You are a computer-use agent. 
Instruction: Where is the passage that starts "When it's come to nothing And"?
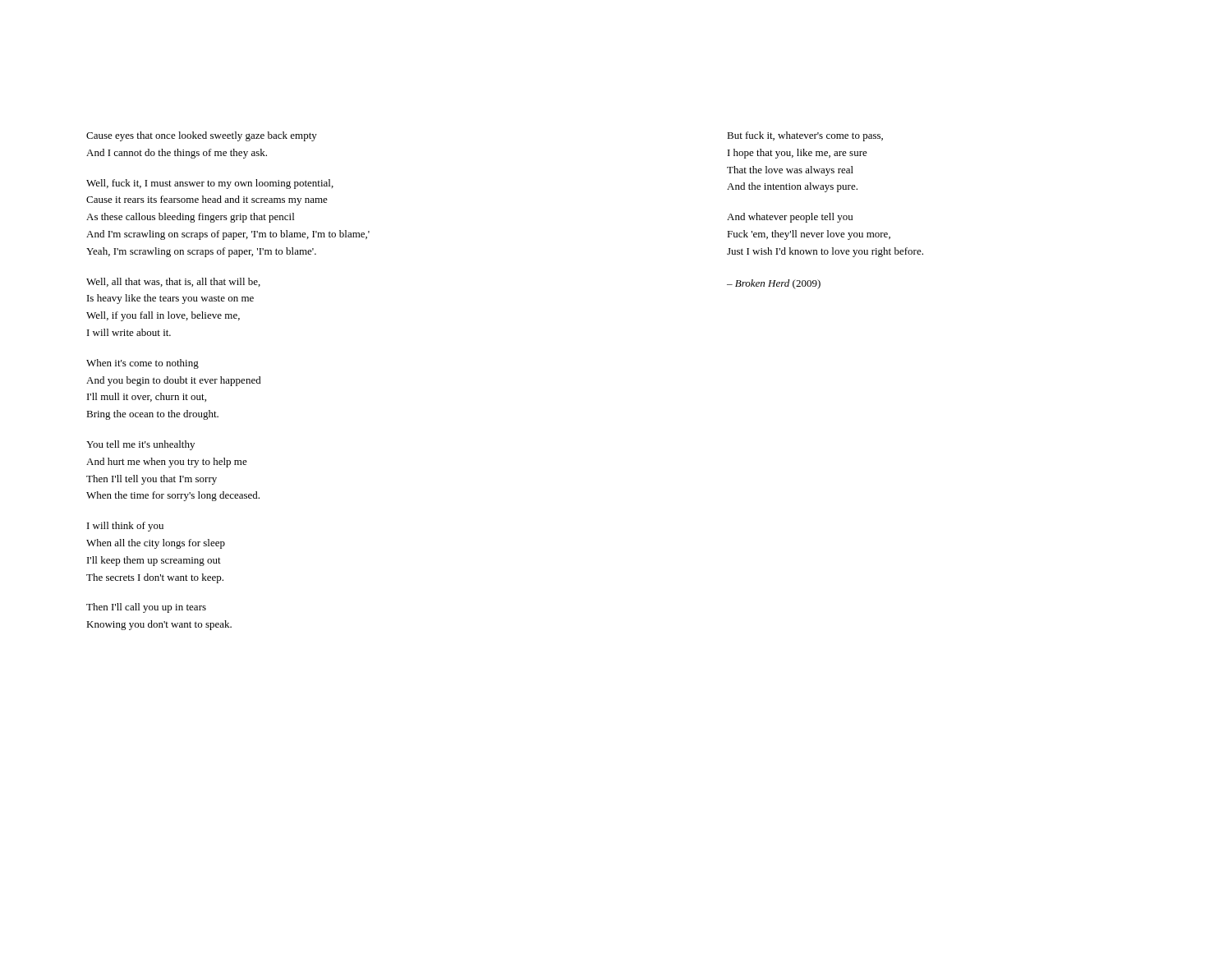coord(143,364)
